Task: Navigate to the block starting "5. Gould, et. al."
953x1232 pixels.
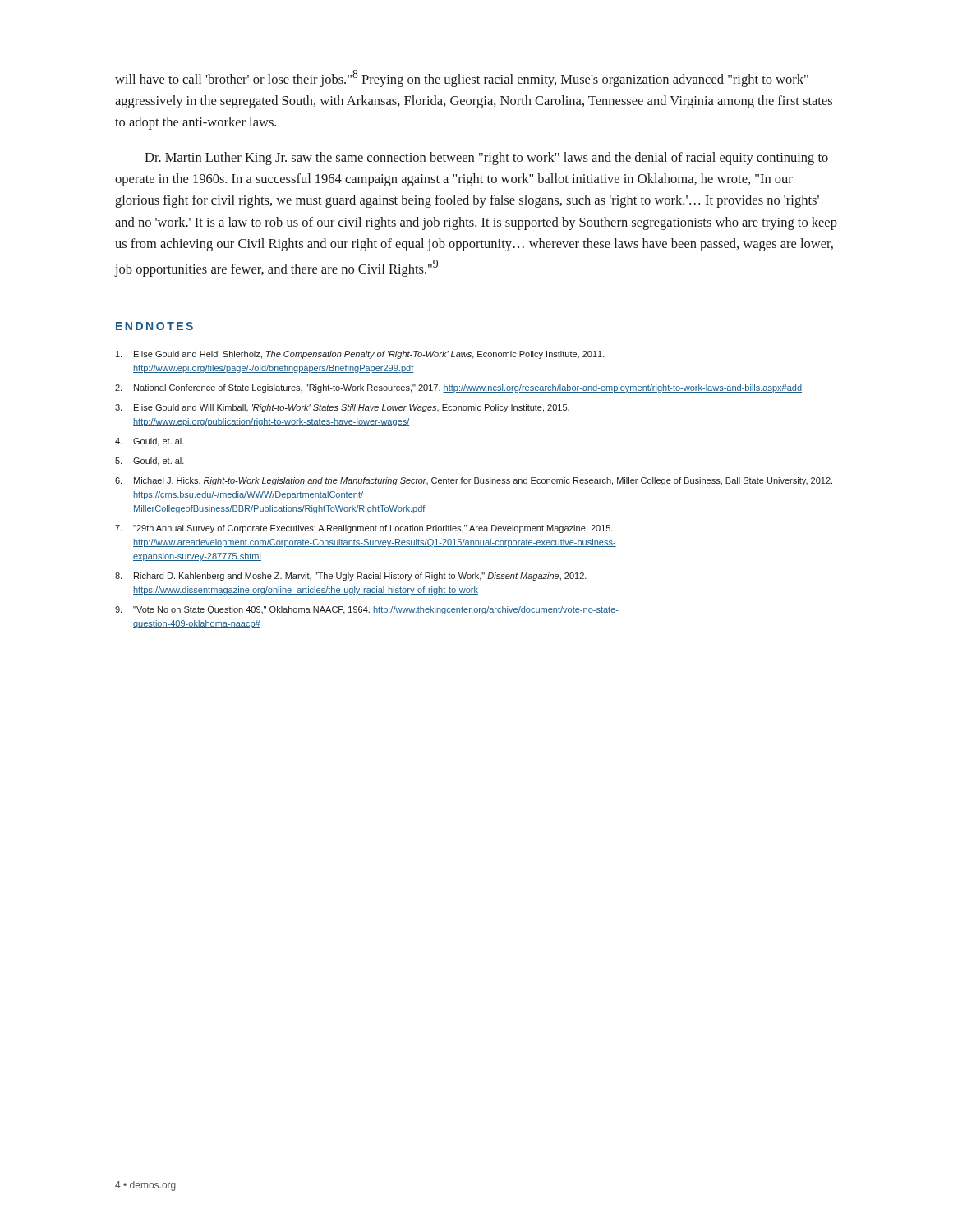Action: 150,462
